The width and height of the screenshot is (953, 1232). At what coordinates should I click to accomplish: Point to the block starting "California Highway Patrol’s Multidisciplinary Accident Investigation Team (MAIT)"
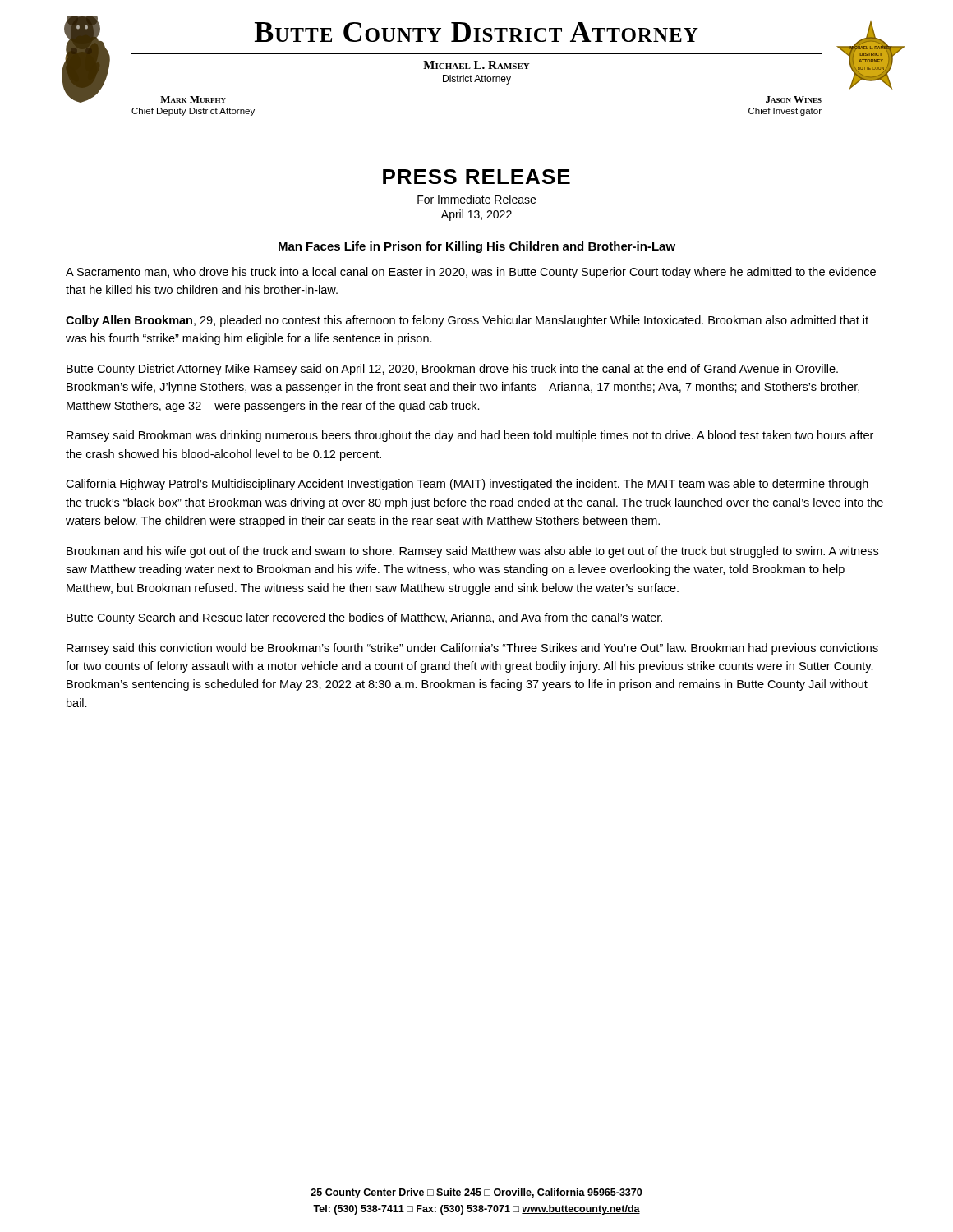tap(475, 502)
